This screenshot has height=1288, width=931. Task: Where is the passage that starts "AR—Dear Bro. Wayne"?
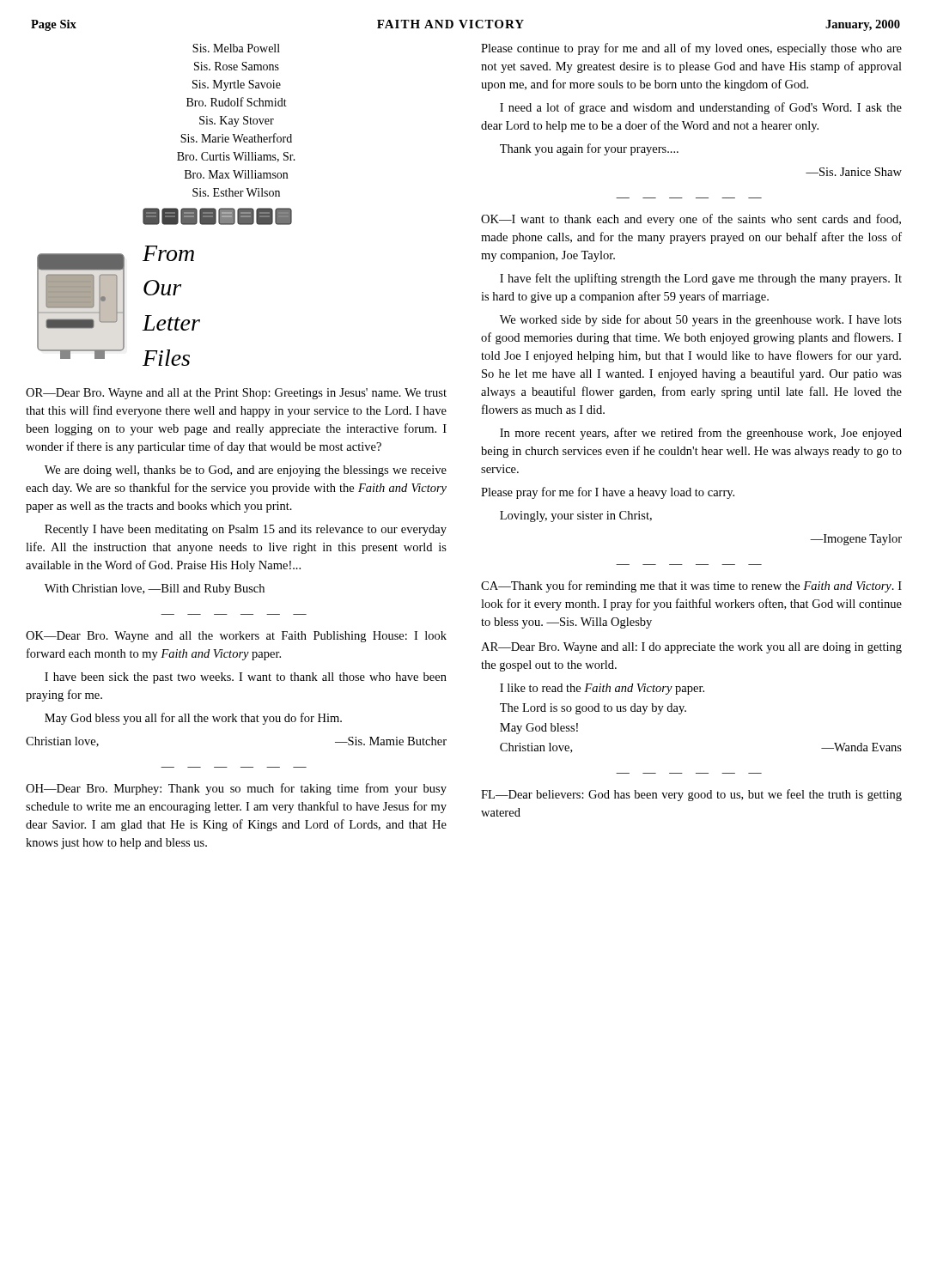point(691,697)
